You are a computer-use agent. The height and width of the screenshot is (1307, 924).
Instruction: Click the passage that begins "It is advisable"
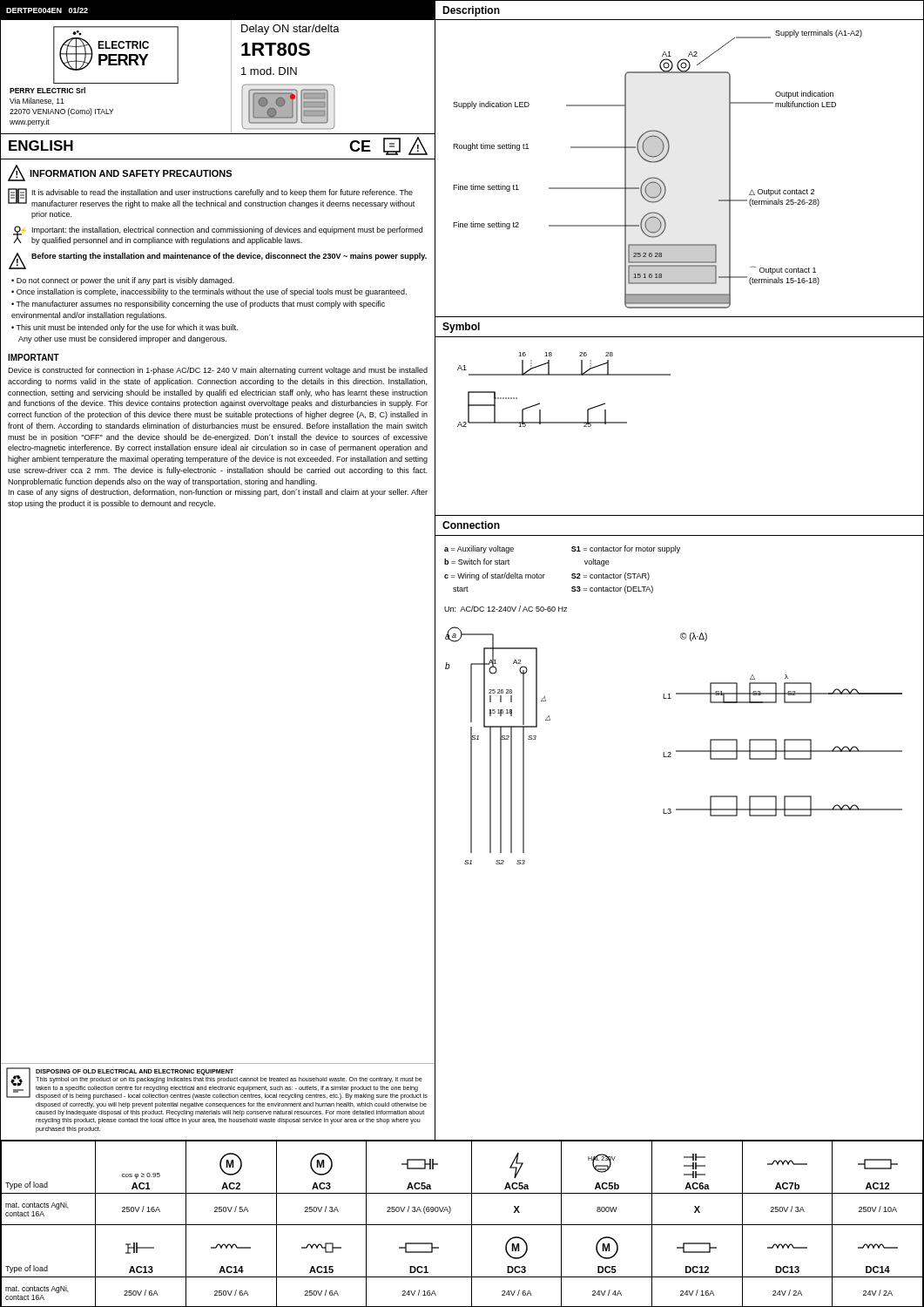click(x=223, y=204)
